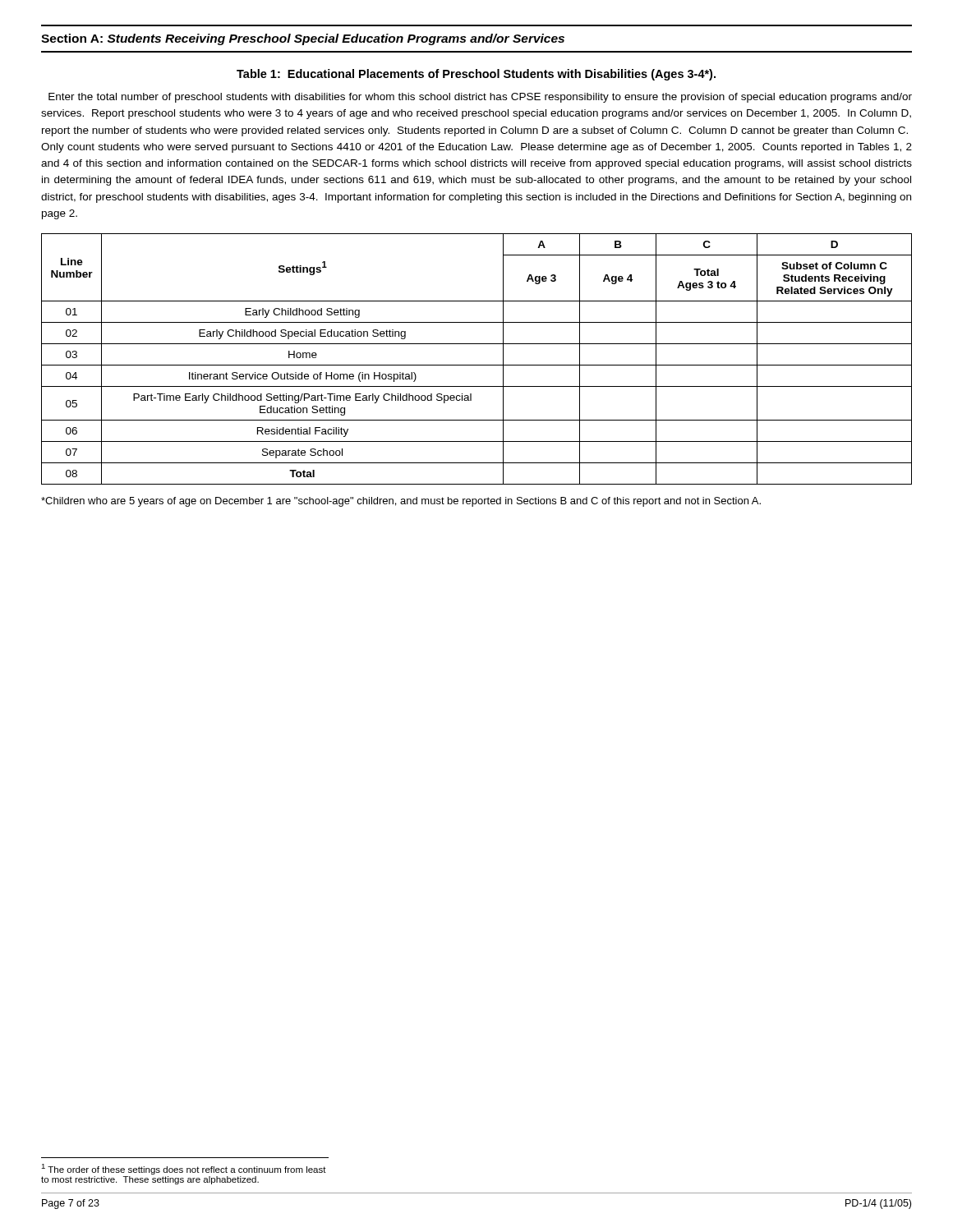Click a section header
This screenshot has height=1232, width=953.
pos(303,38)
